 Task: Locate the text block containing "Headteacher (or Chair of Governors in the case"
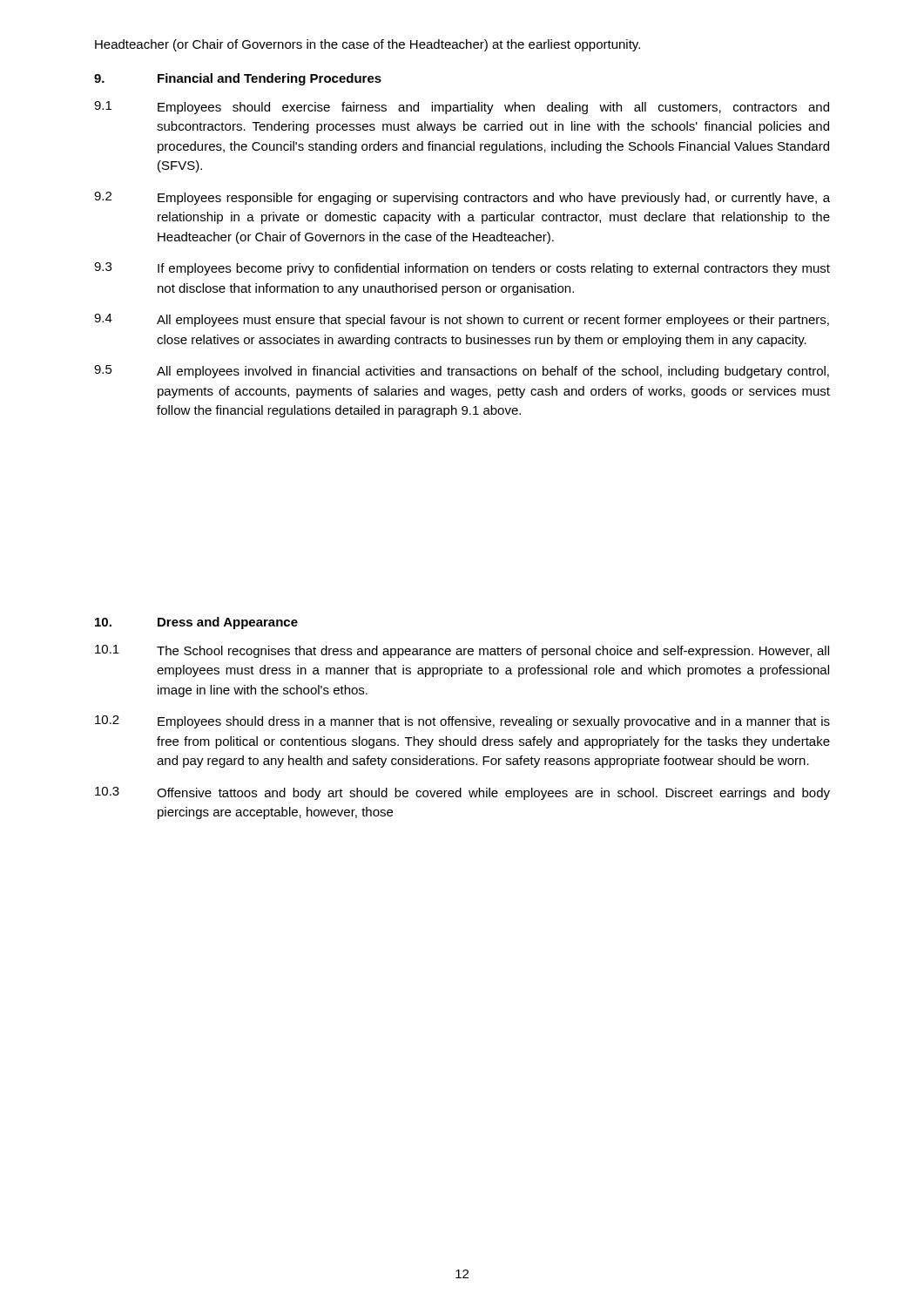coord(368,44)
